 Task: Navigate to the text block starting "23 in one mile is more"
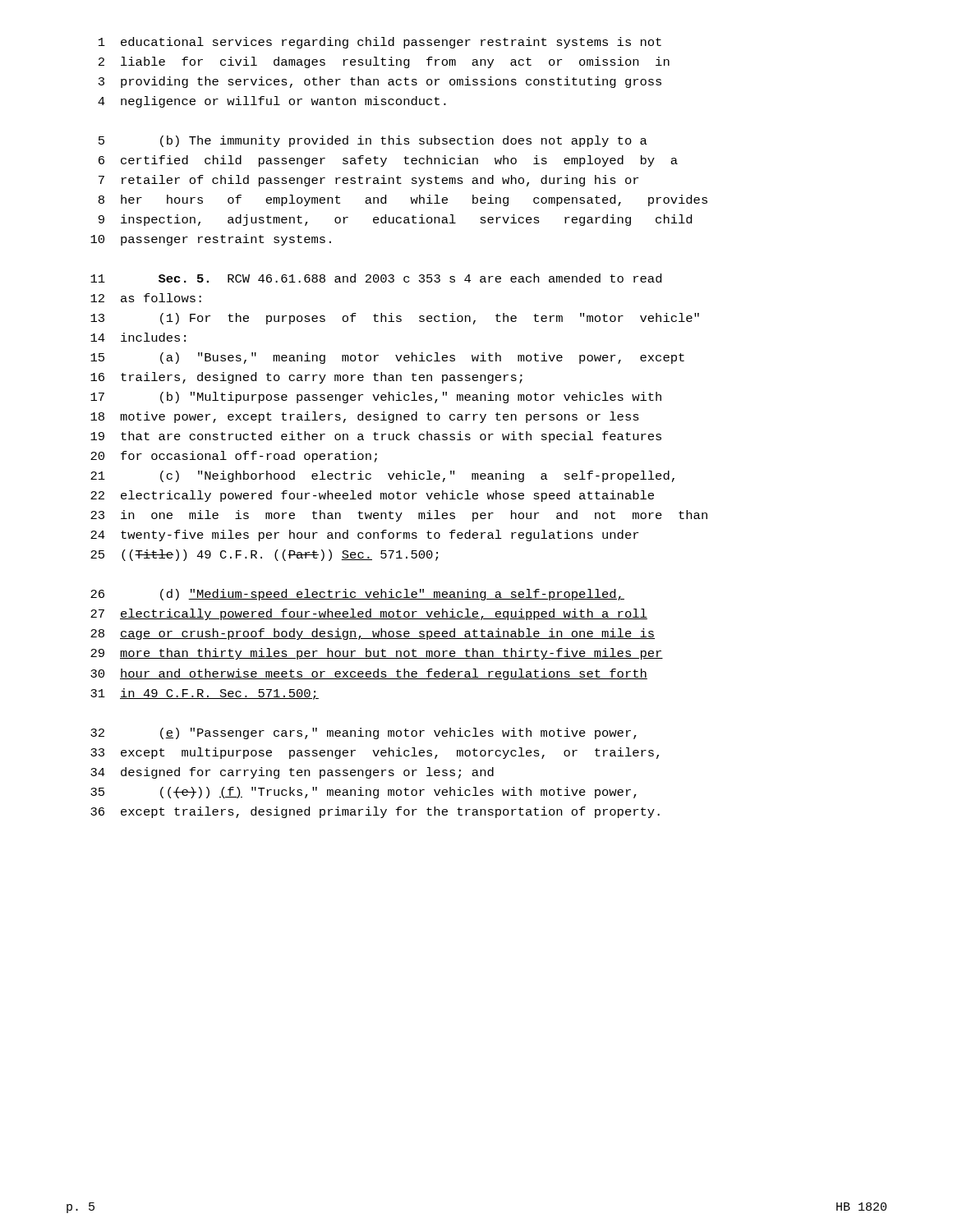476,516
